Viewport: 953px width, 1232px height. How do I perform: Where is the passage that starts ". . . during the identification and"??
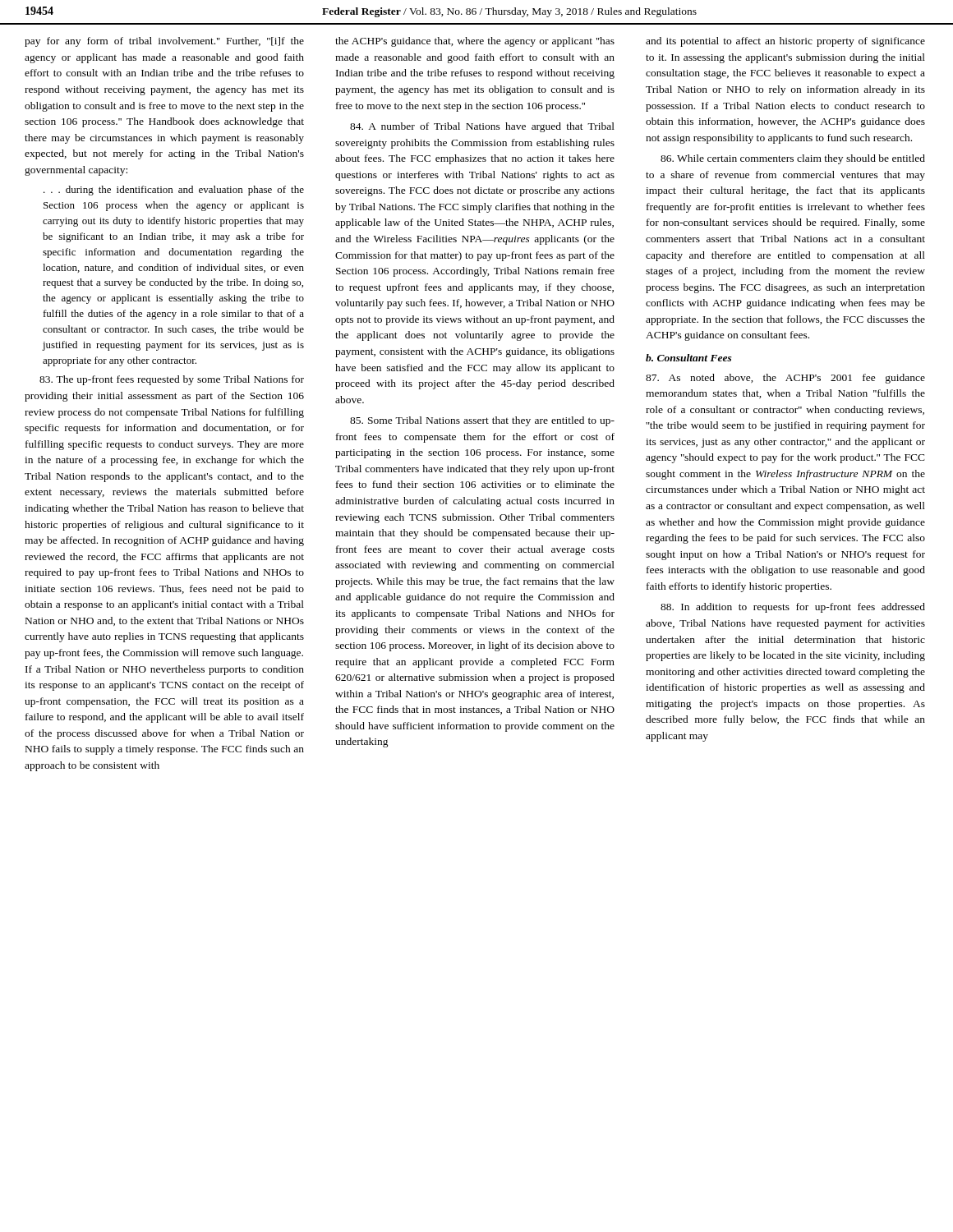173,275
